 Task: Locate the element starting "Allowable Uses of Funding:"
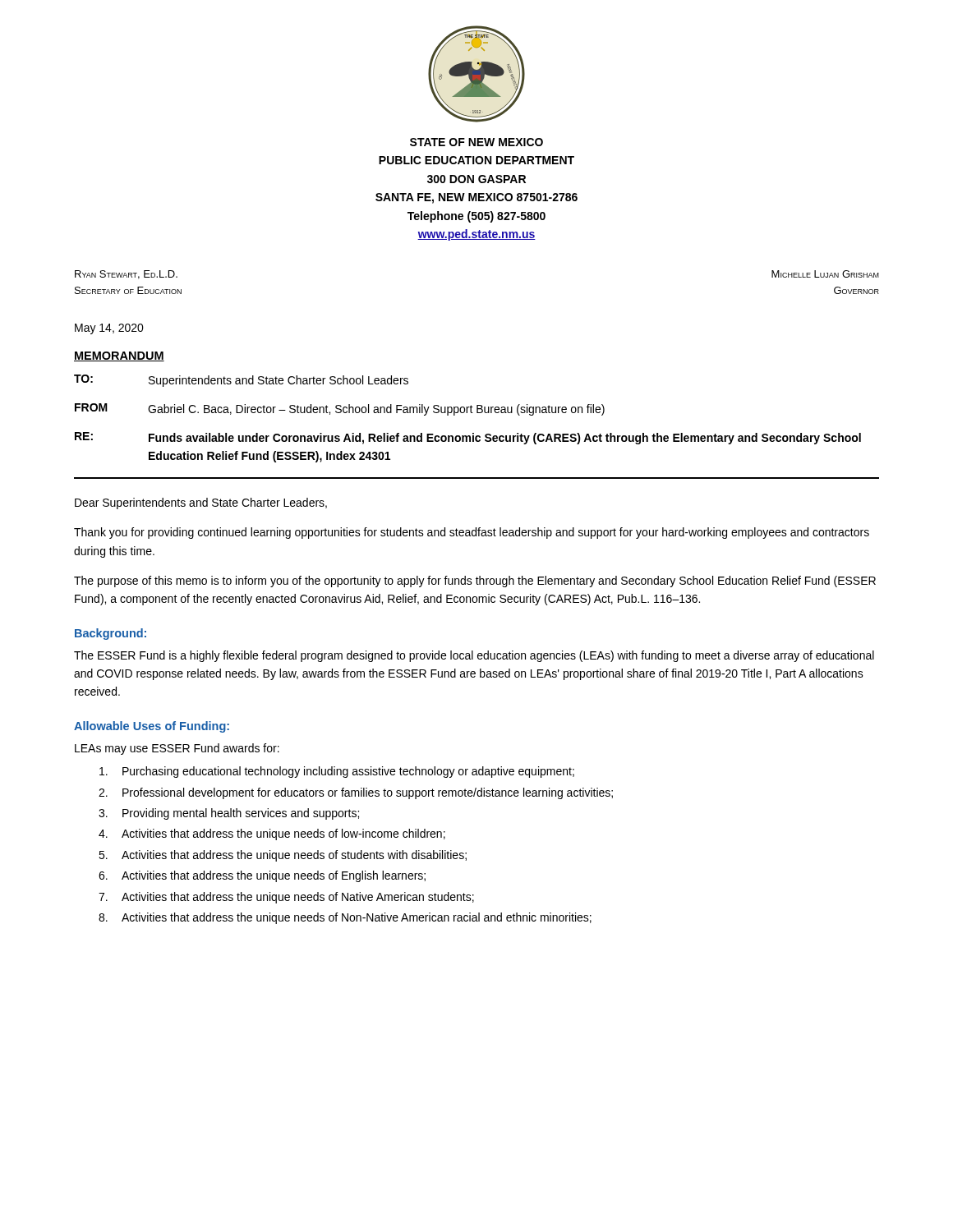coord(152,726)
